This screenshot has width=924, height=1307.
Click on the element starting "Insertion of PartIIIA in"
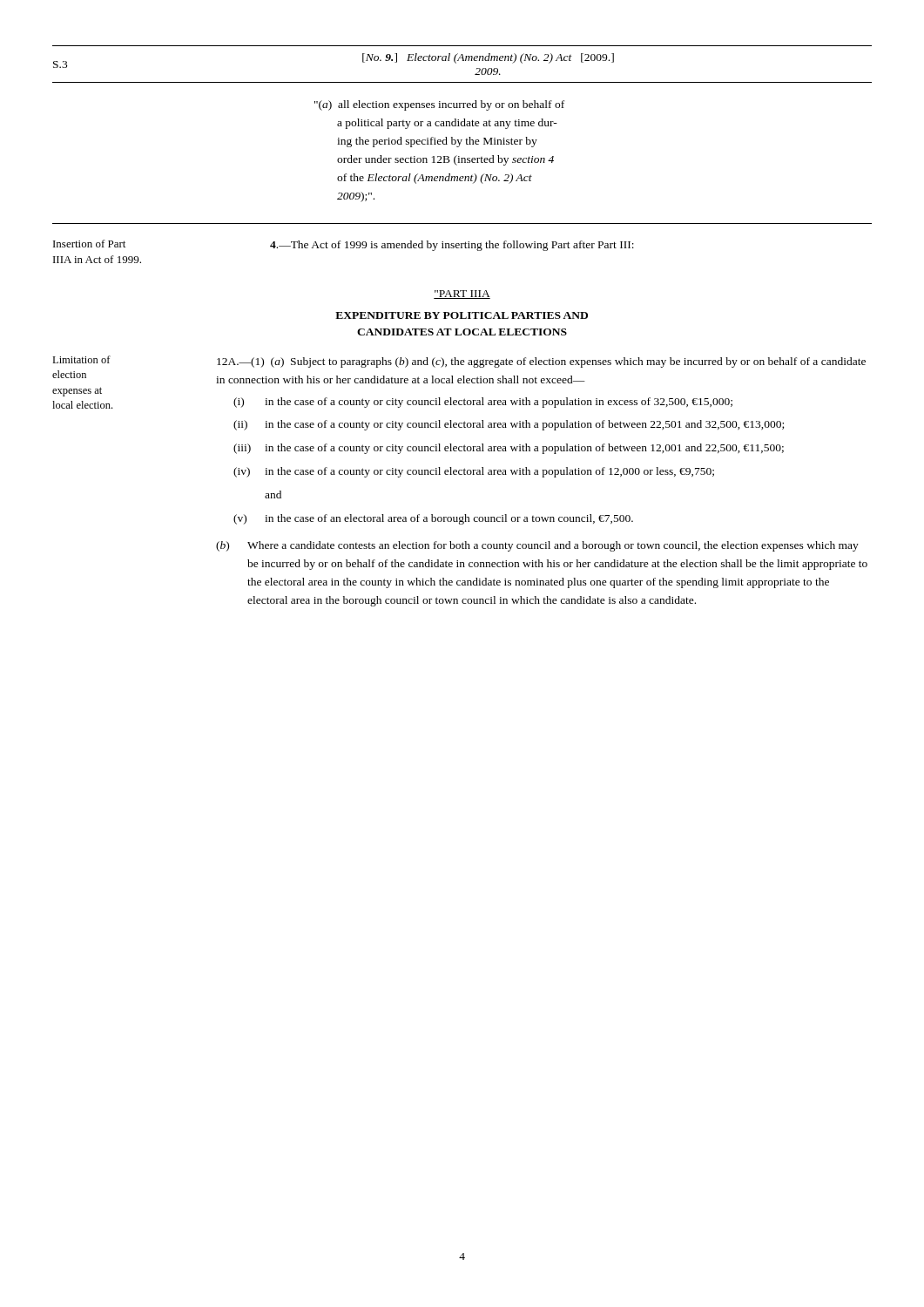pyautogui.click(x=462, y=252)
